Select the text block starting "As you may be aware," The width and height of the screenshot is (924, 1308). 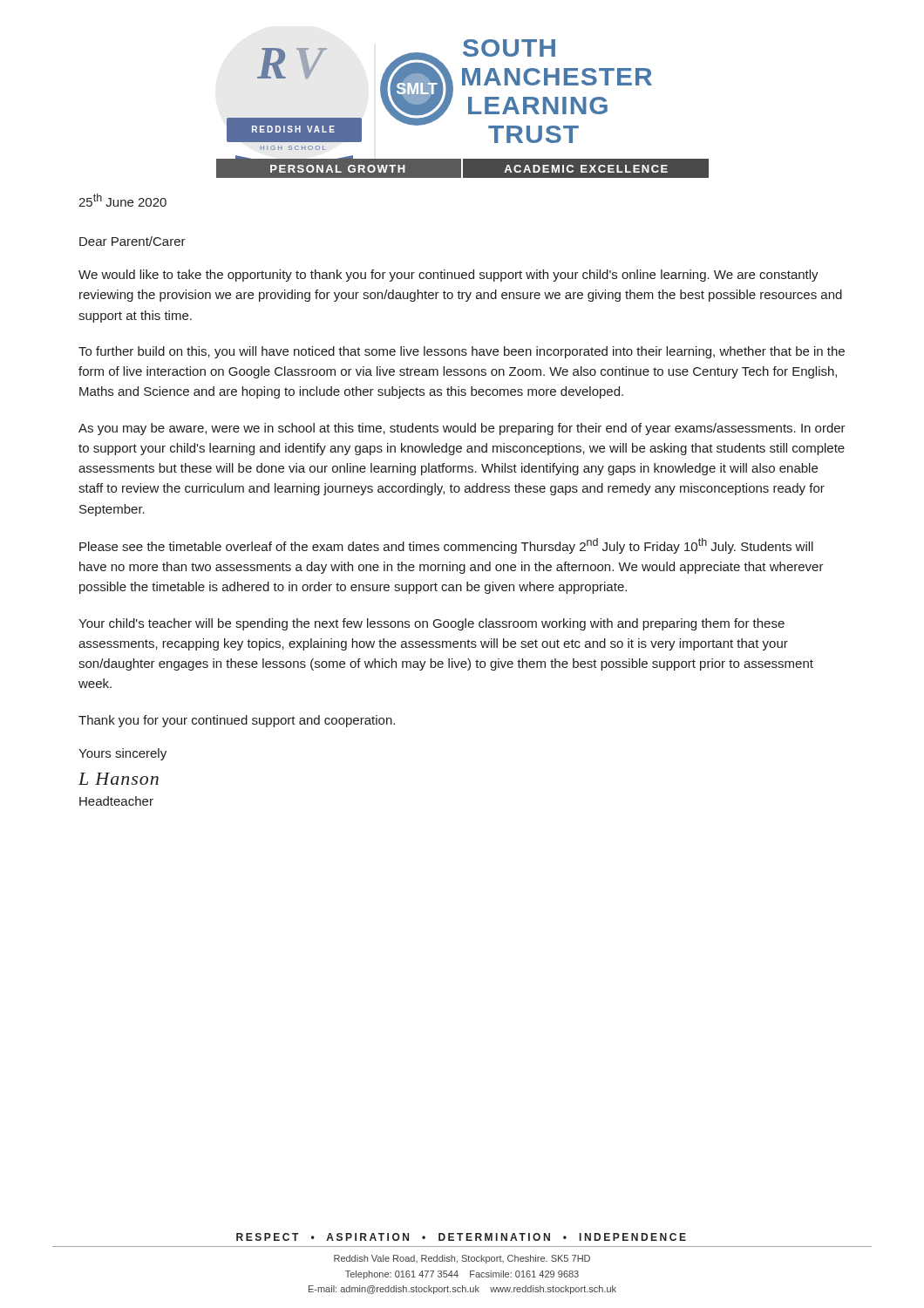pyautogui.click(x=462, y=468)
